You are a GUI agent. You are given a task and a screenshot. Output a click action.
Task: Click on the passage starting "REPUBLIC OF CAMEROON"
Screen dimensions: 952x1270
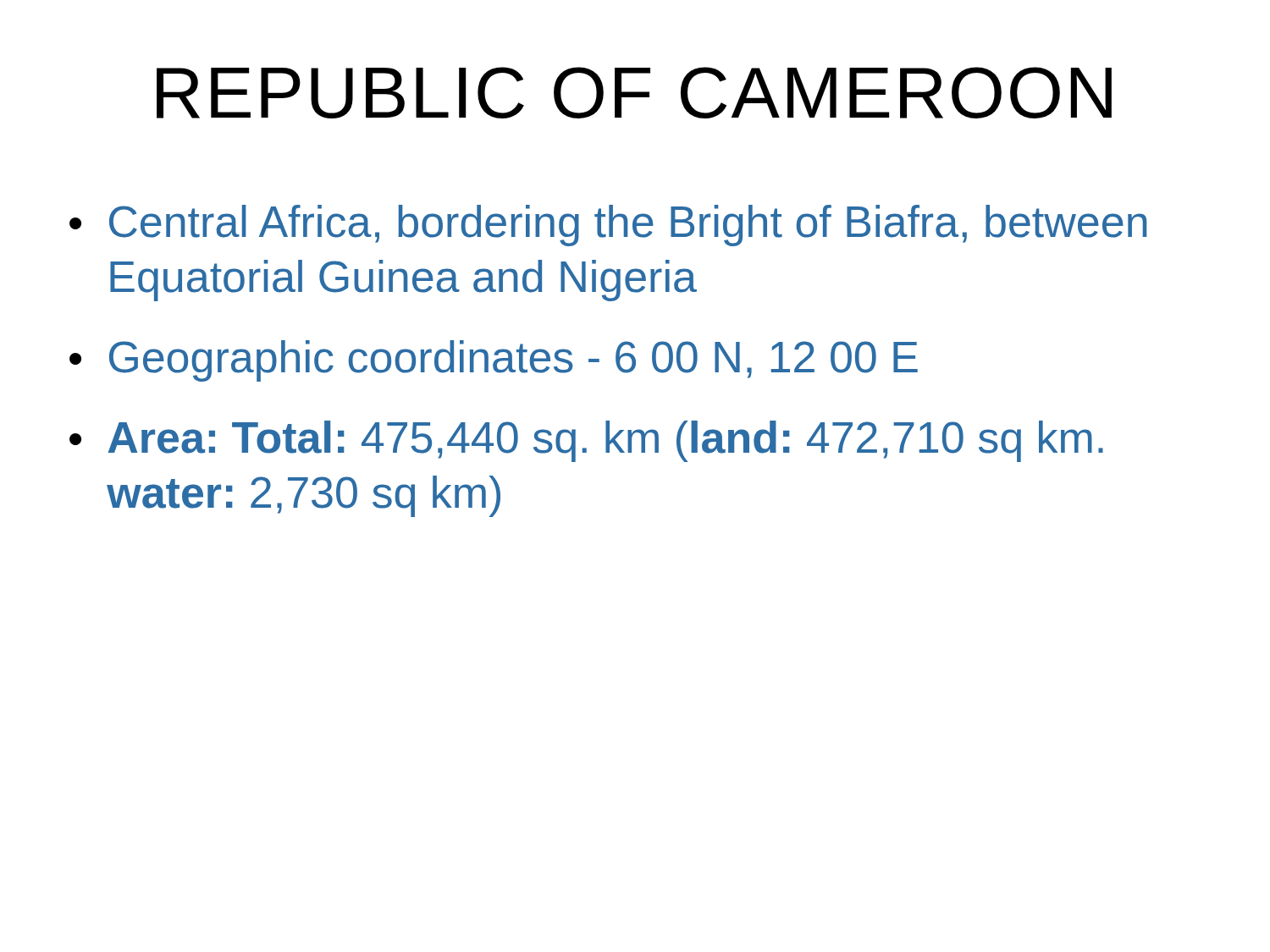(x=635, y=93)
